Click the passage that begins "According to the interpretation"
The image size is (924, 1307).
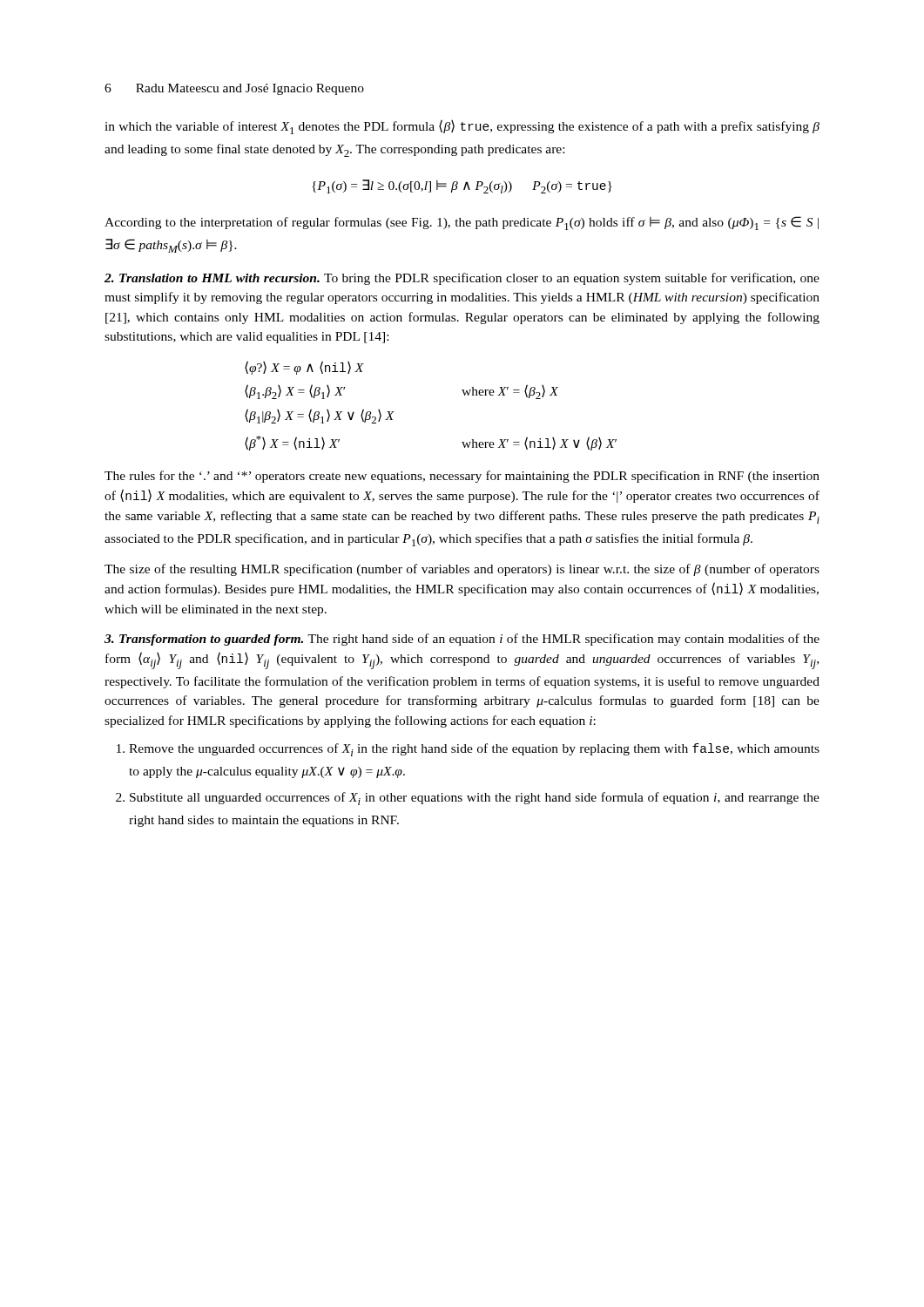click(462, 235)
